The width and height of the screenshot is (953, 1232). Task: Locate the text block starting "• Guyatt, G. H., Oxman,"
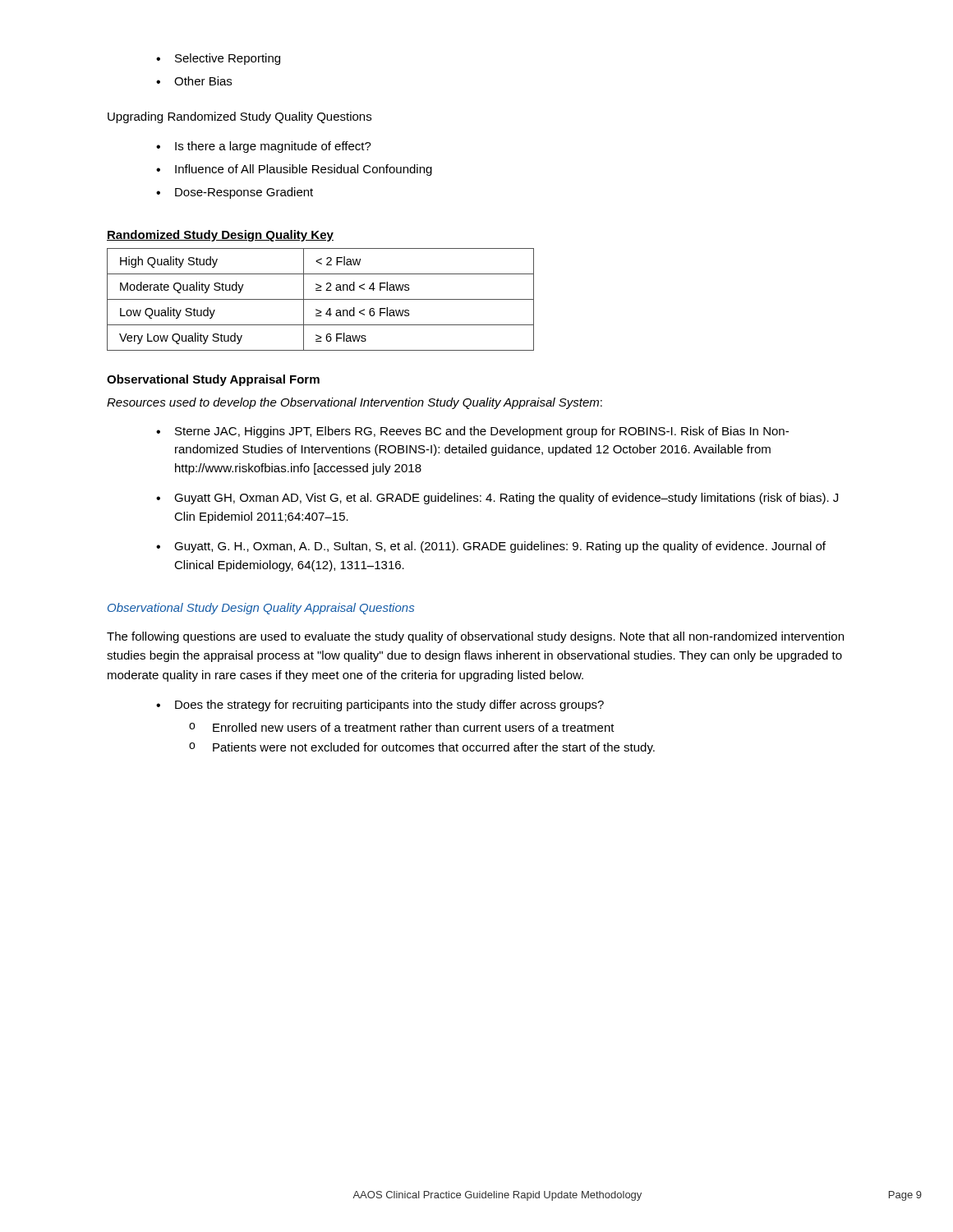point(501,556)
